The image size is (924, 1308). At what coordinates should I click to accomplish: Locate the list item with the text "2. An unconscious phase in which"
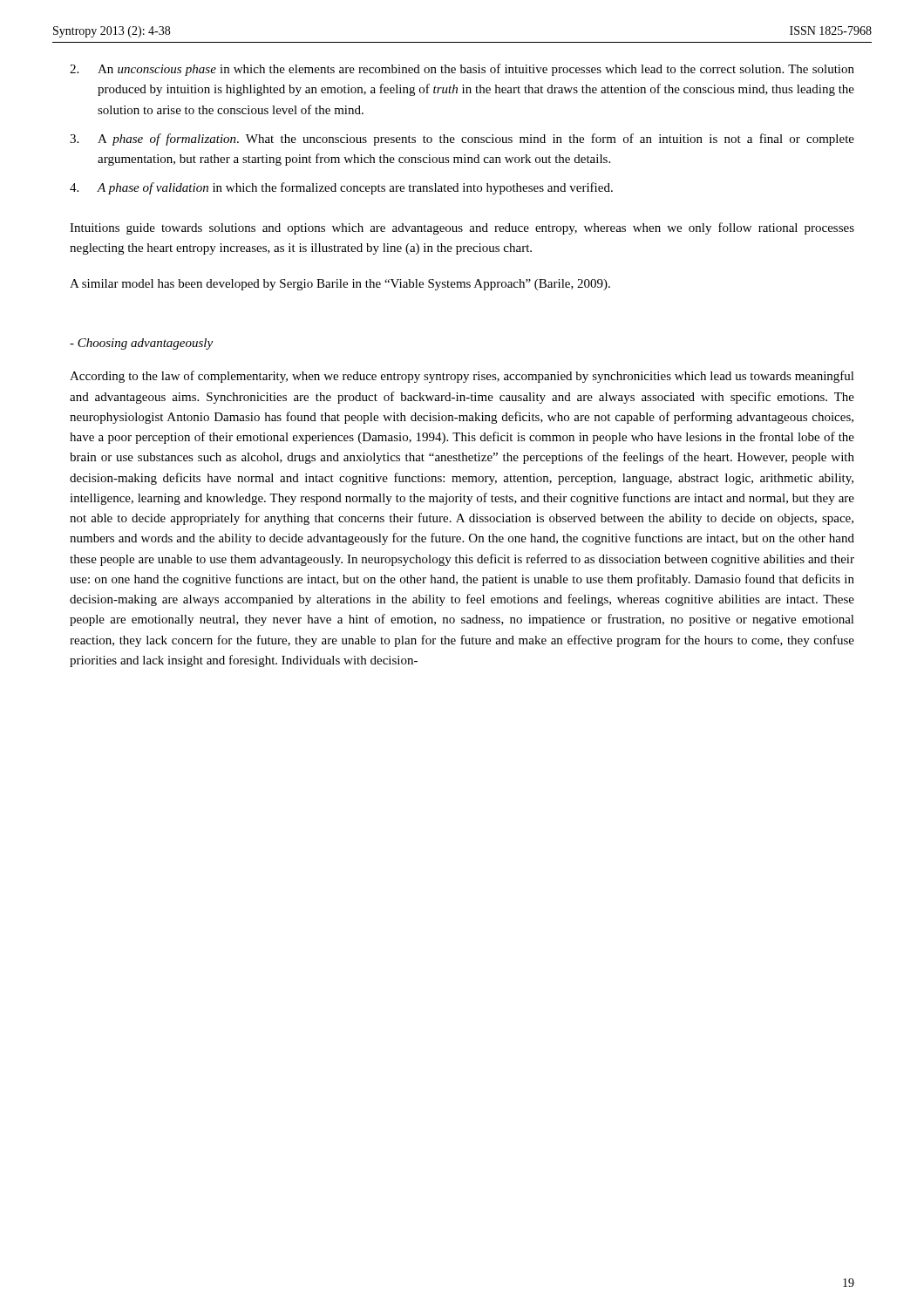[x=462, y=90]
